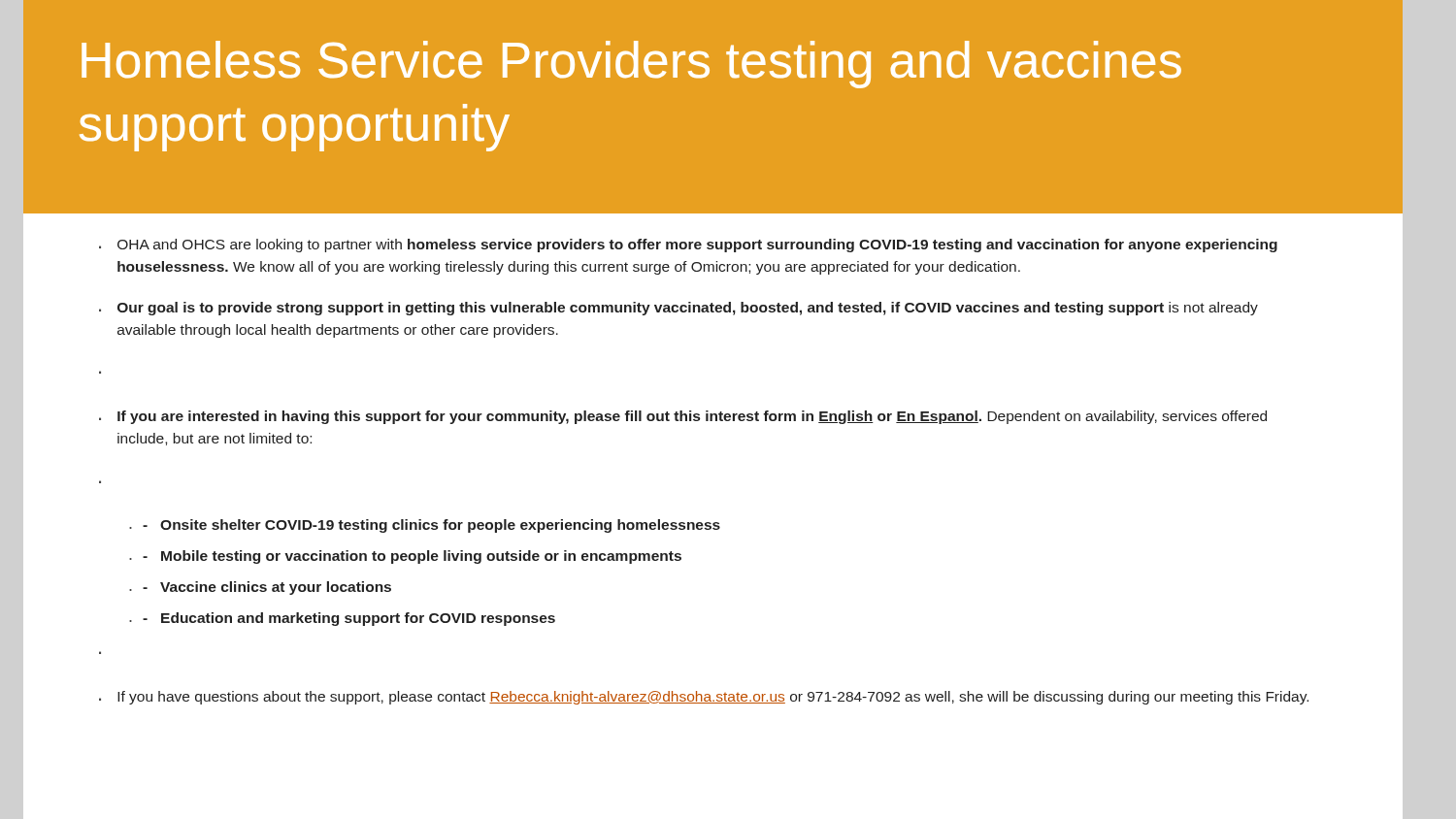Locate the text starting "· Our goal"
This screenshot has height=819, width=1456.
tap(709, 318)
